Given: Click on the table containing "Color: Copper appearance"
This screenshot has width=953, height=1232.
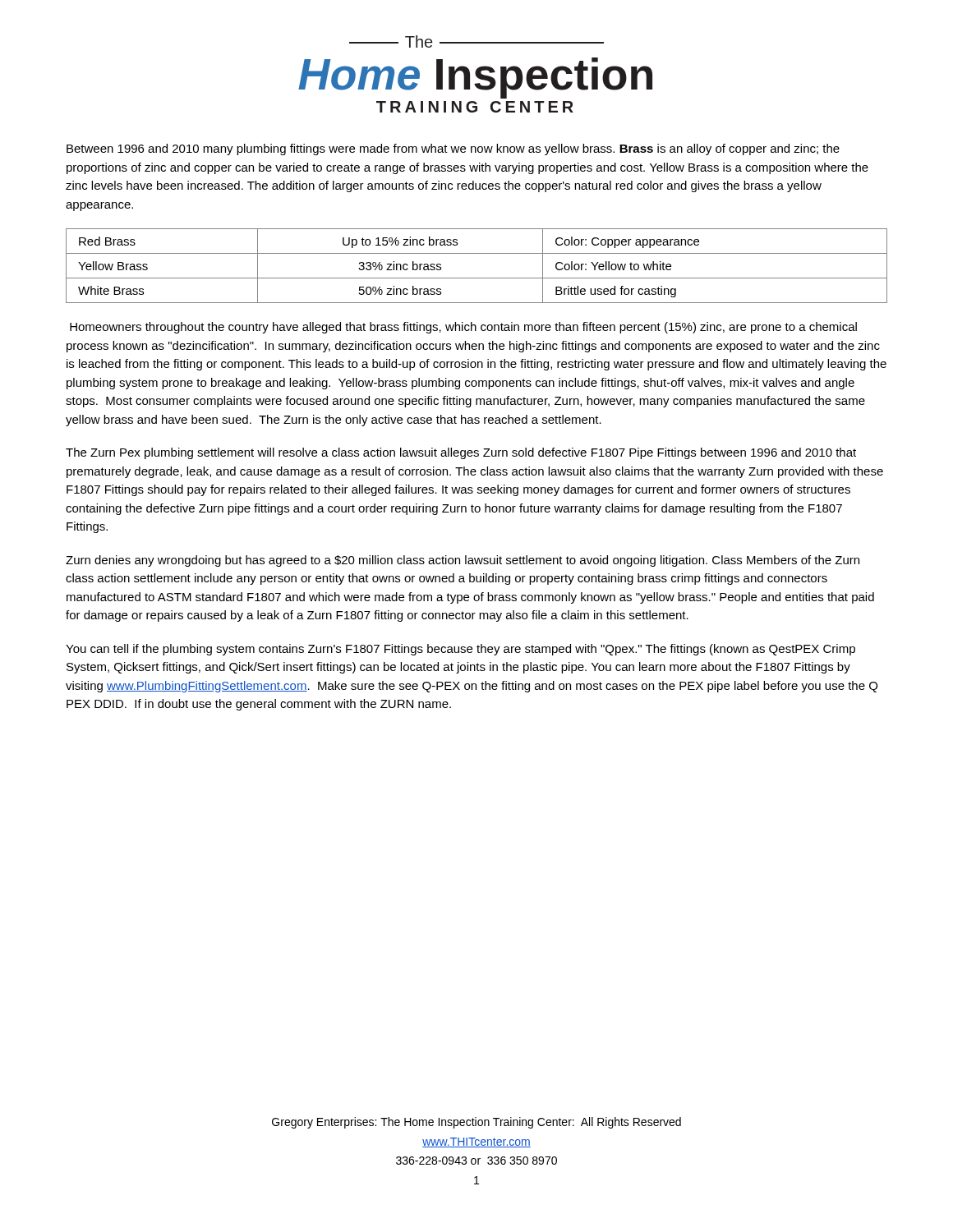Looking at the screenshot, I should point(476,266).
